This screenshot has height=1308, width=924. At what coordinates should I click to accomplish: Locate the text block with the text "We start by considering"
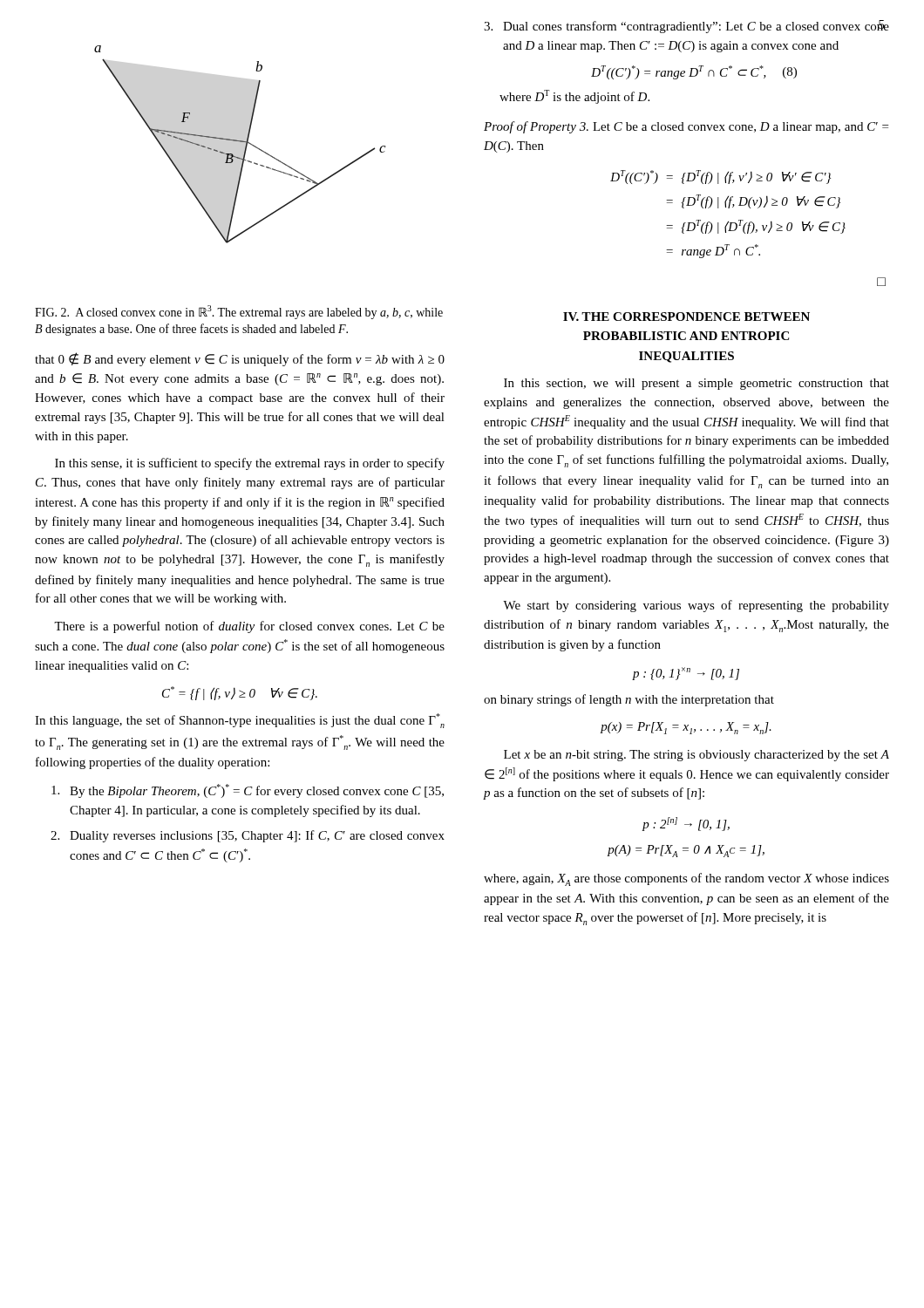point(686,625)
